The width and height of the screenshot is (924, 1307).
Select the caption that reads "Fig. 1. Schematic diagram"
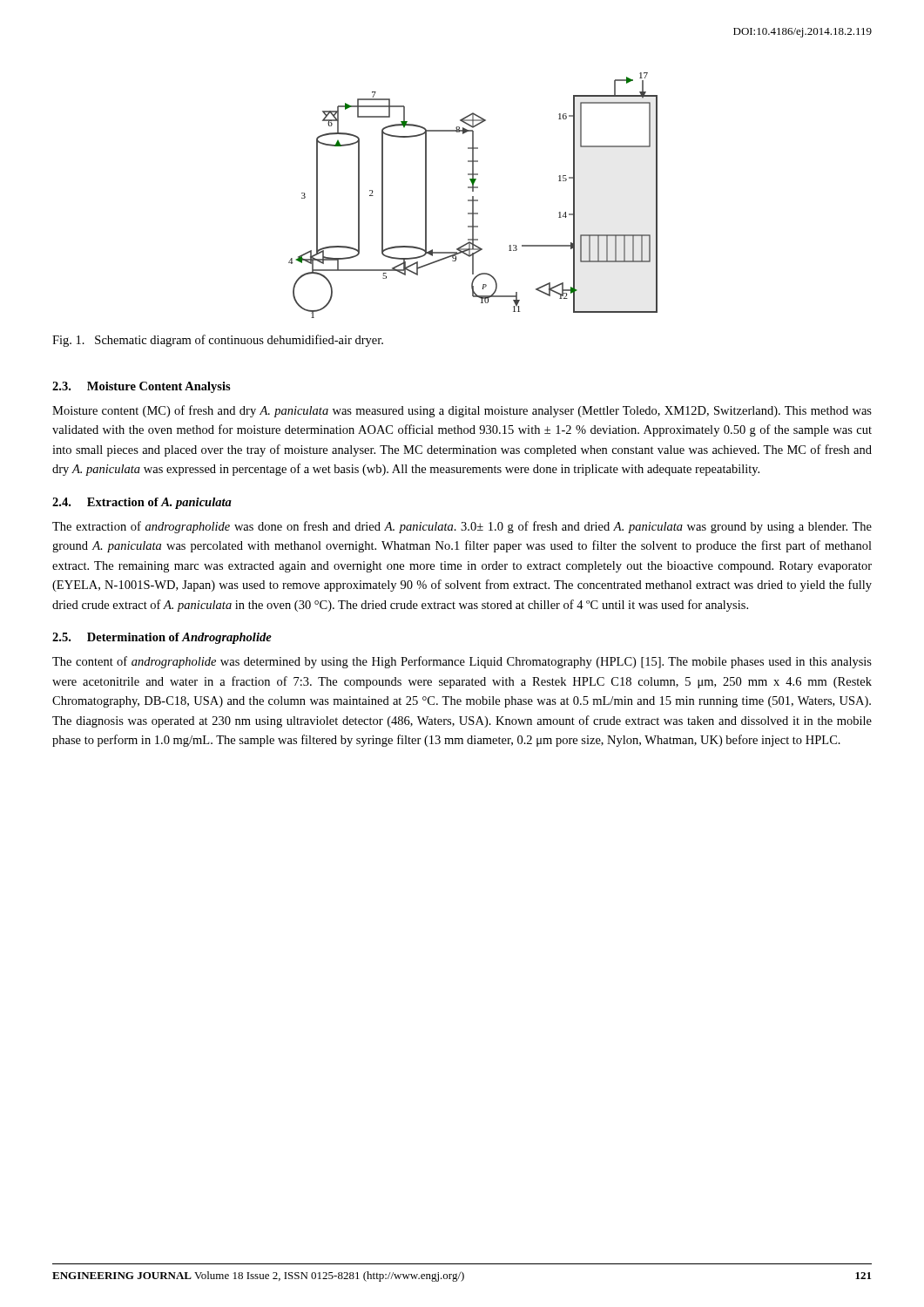218,340
